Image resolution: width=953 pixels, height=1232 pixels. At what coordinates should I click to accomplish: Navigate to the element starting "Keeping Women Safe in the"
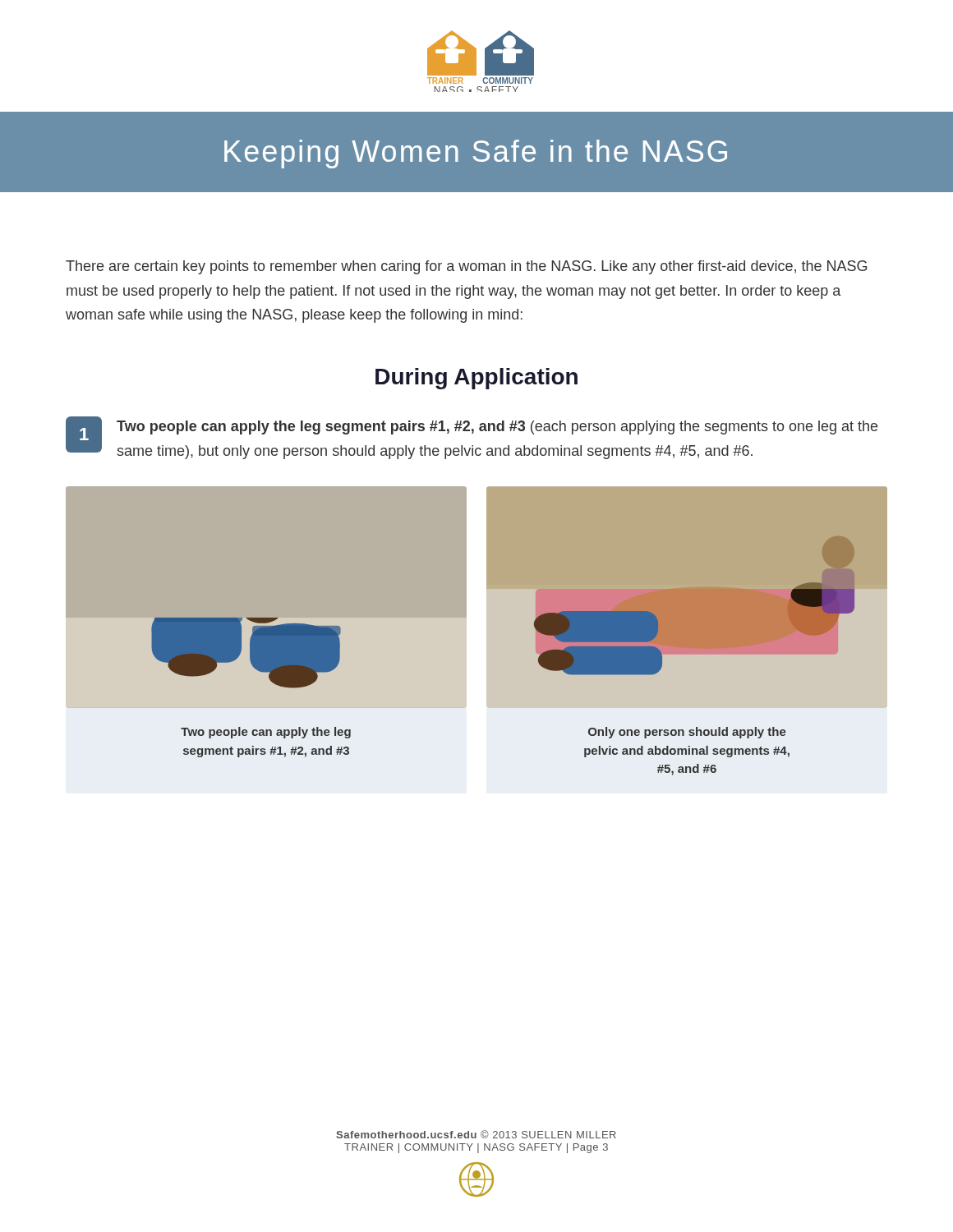476,152
